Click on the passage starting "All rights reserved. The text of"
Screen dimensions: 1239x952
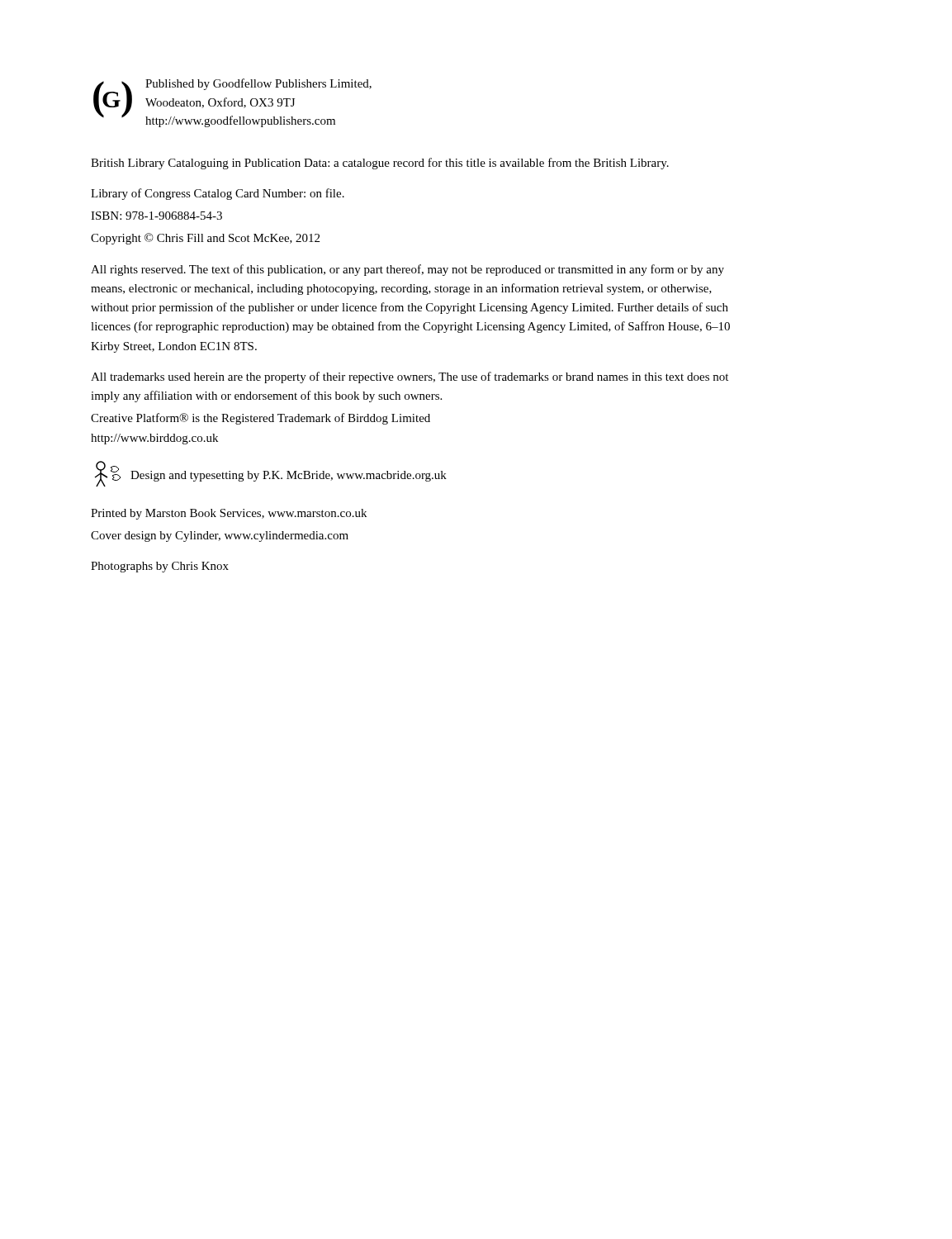[x=411, y=307]
